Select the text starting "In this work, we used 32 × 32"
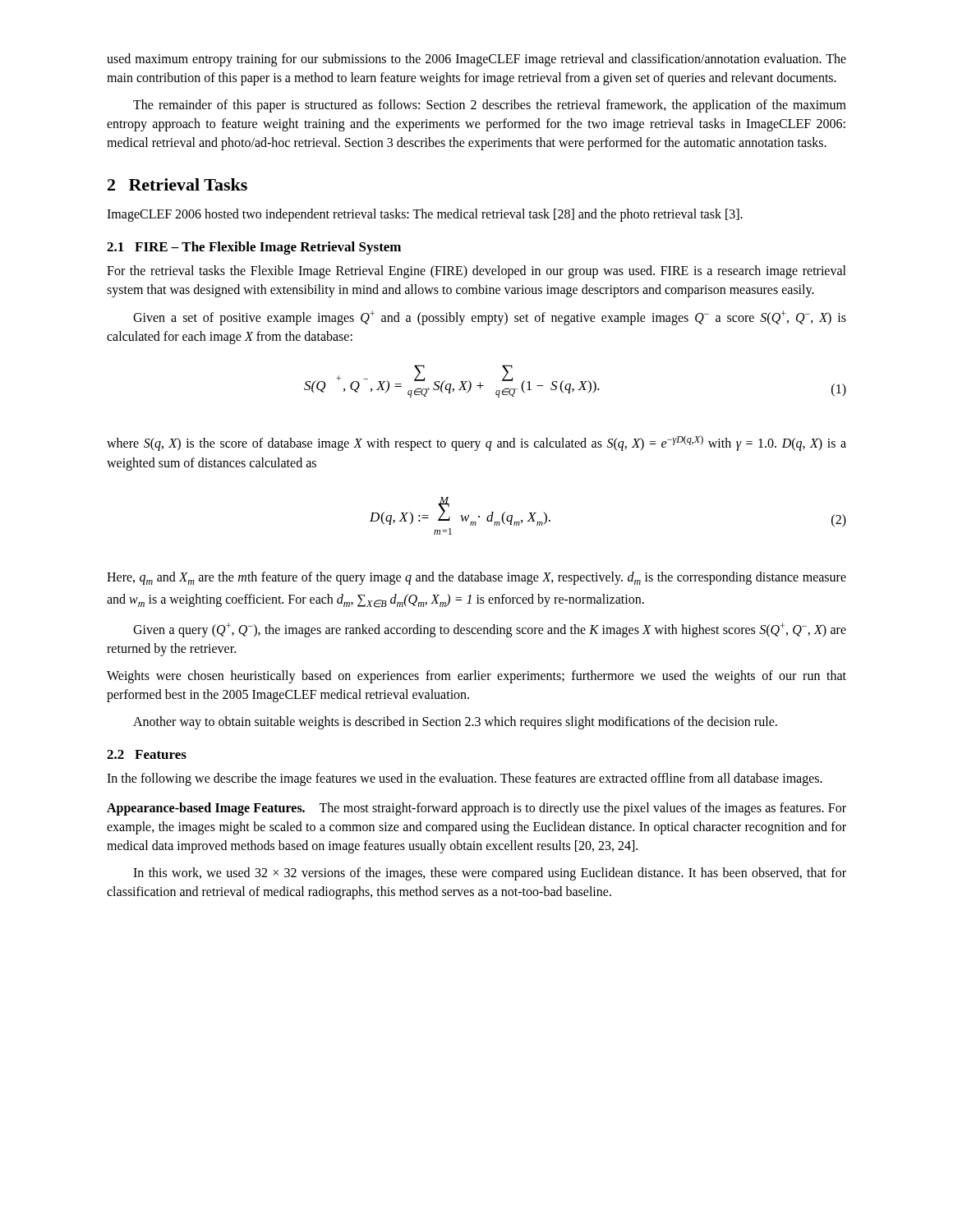The height and width of the screenshot is (1232, 953). pos(476,882)
